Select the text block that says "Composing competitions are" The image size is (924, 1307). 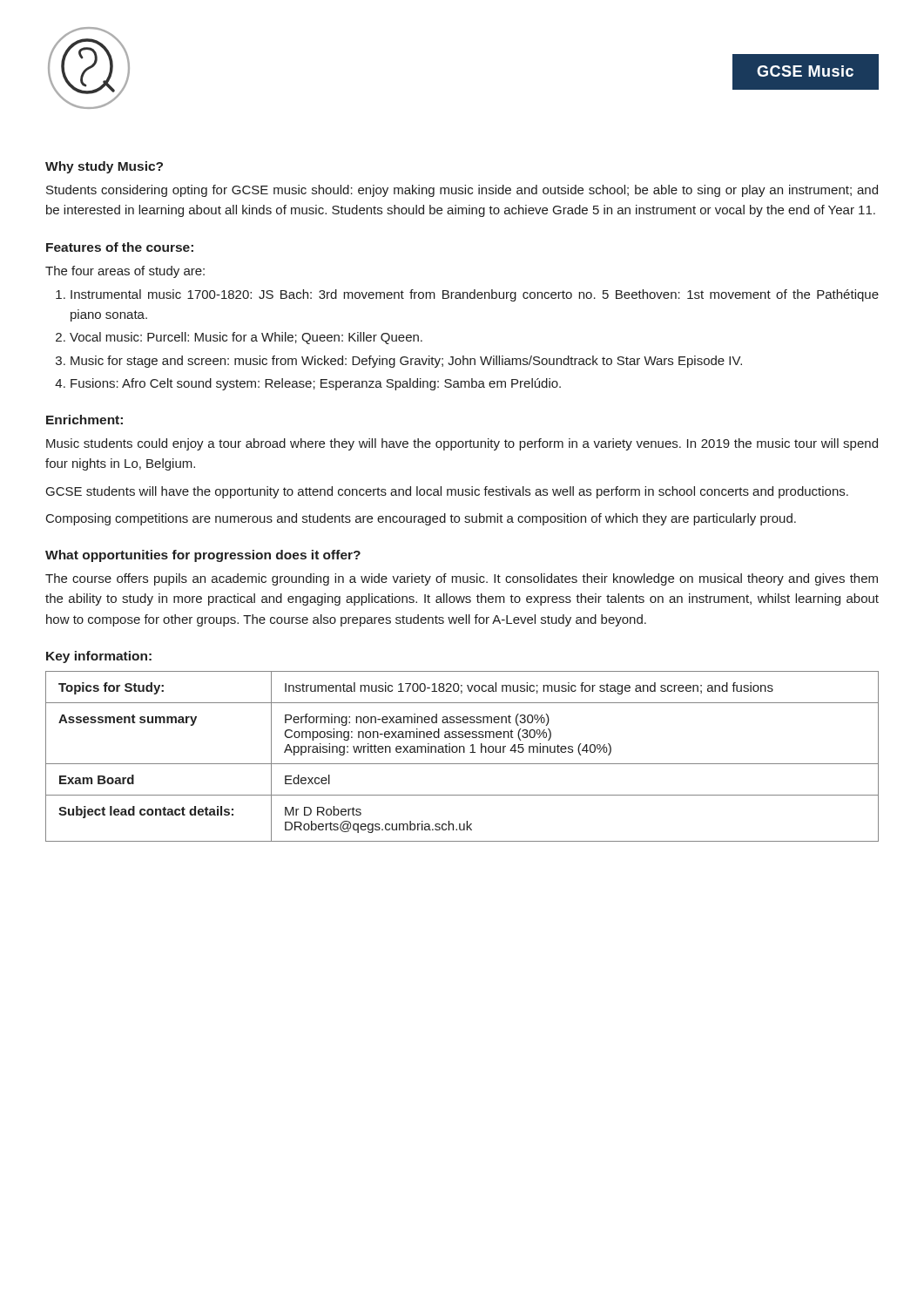421,518
